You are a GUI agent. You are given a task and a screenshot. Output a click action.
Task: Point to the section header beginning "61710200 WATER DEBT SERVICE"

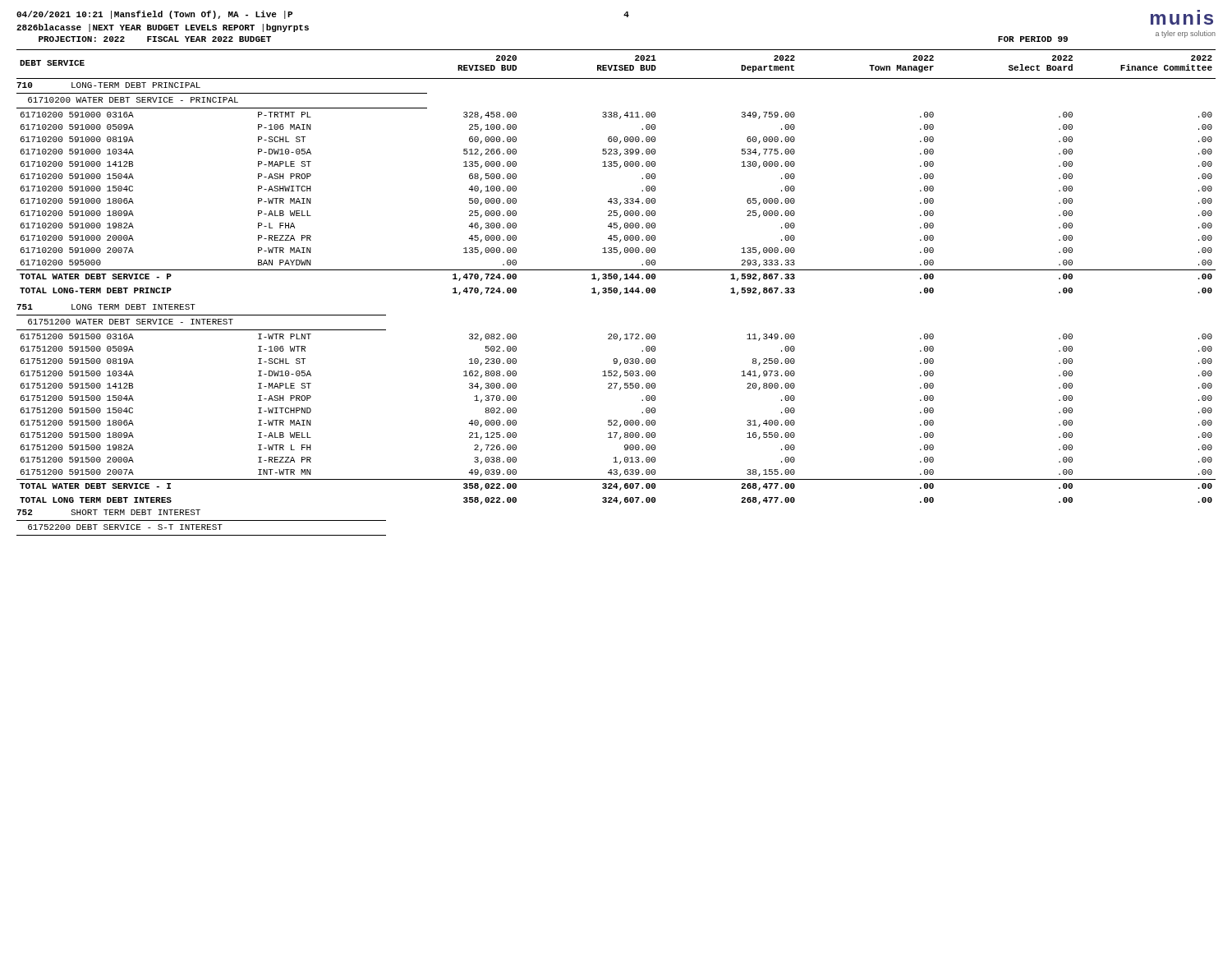(x=128, y=100)
